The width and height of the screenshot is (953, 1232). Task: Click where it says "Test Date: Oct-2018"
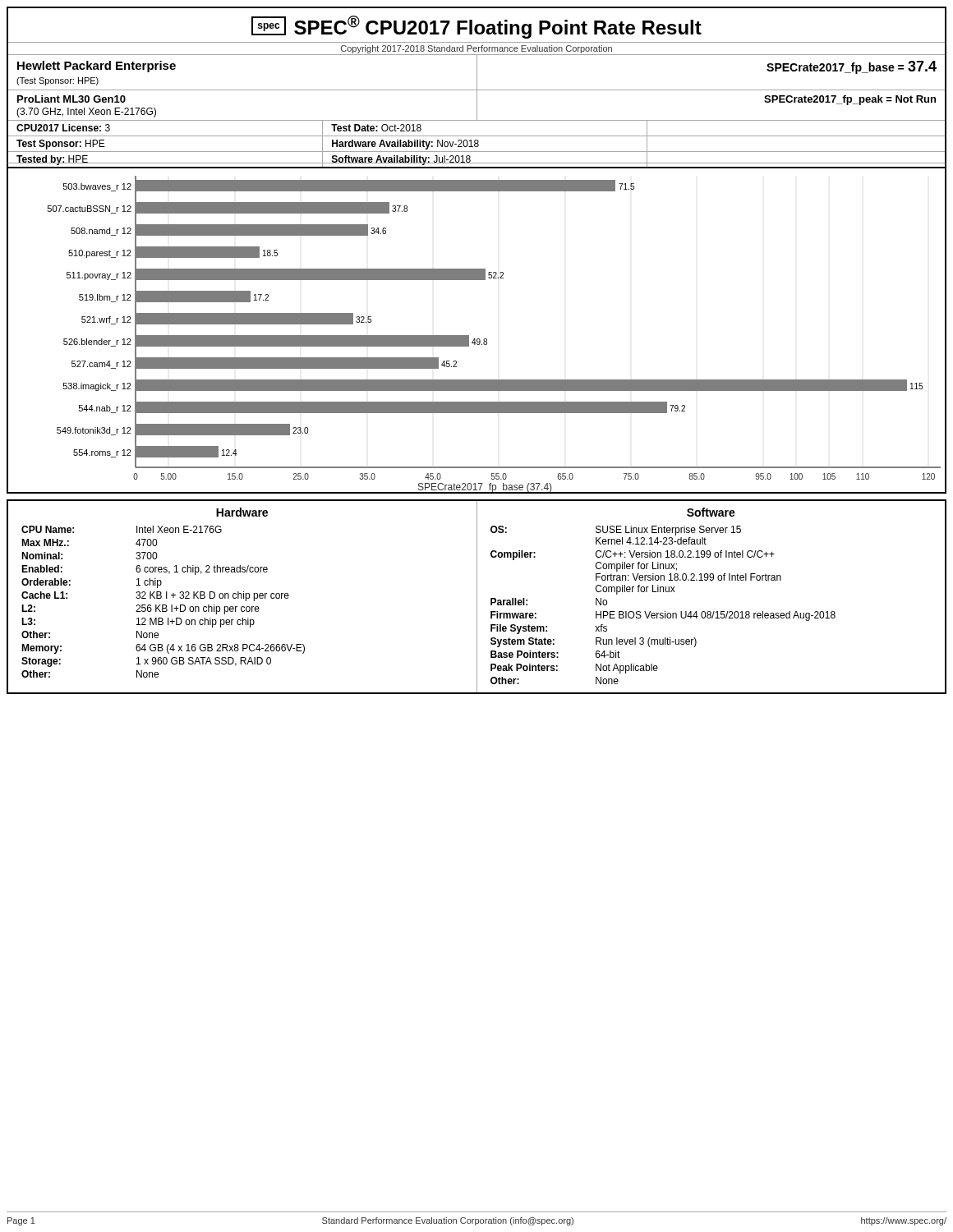pos(376,128)
